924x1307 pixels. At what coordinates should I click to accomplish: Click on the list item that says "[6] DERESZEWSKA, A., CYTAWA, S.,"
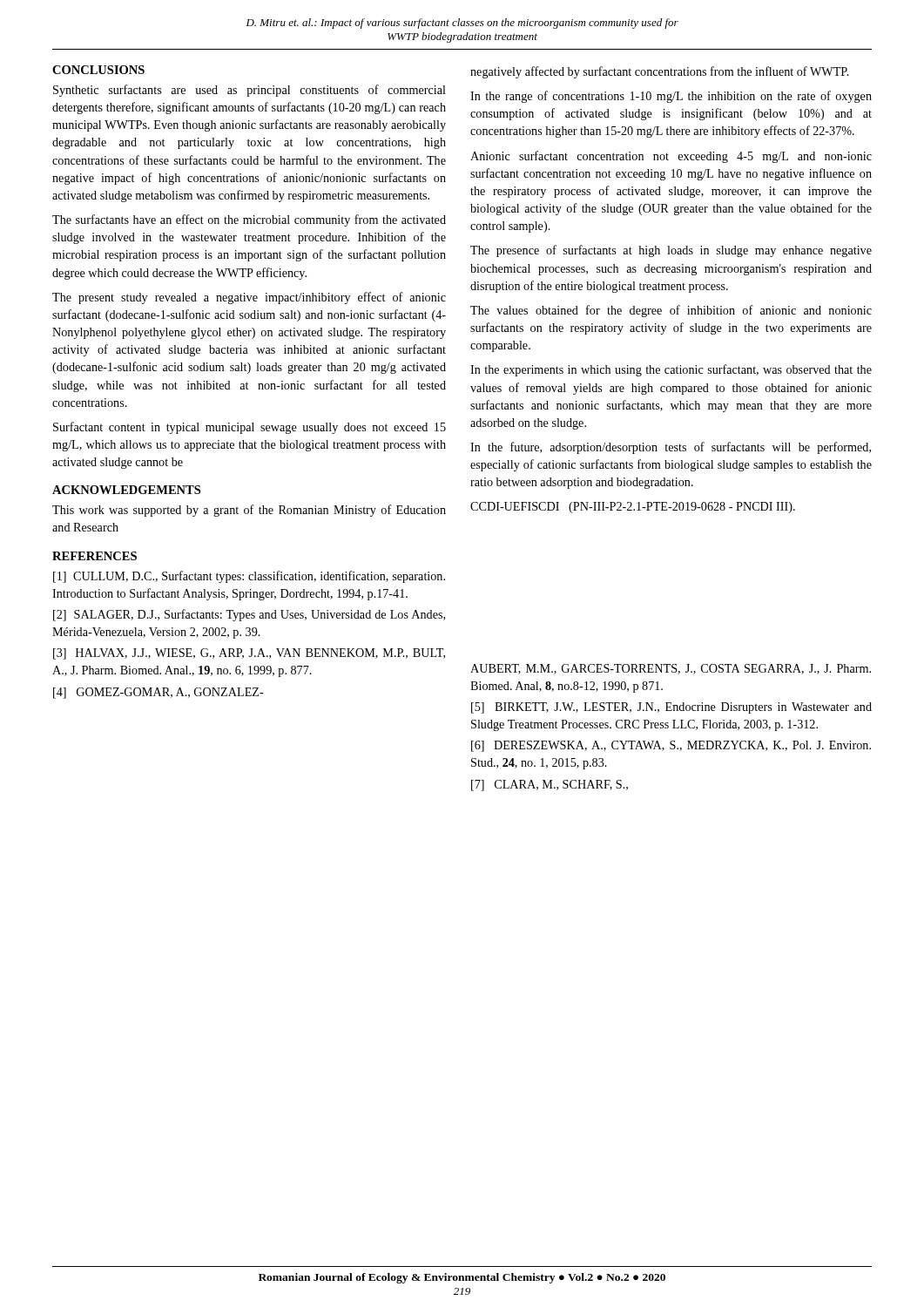pyautogui.click(x=671, y=754)
